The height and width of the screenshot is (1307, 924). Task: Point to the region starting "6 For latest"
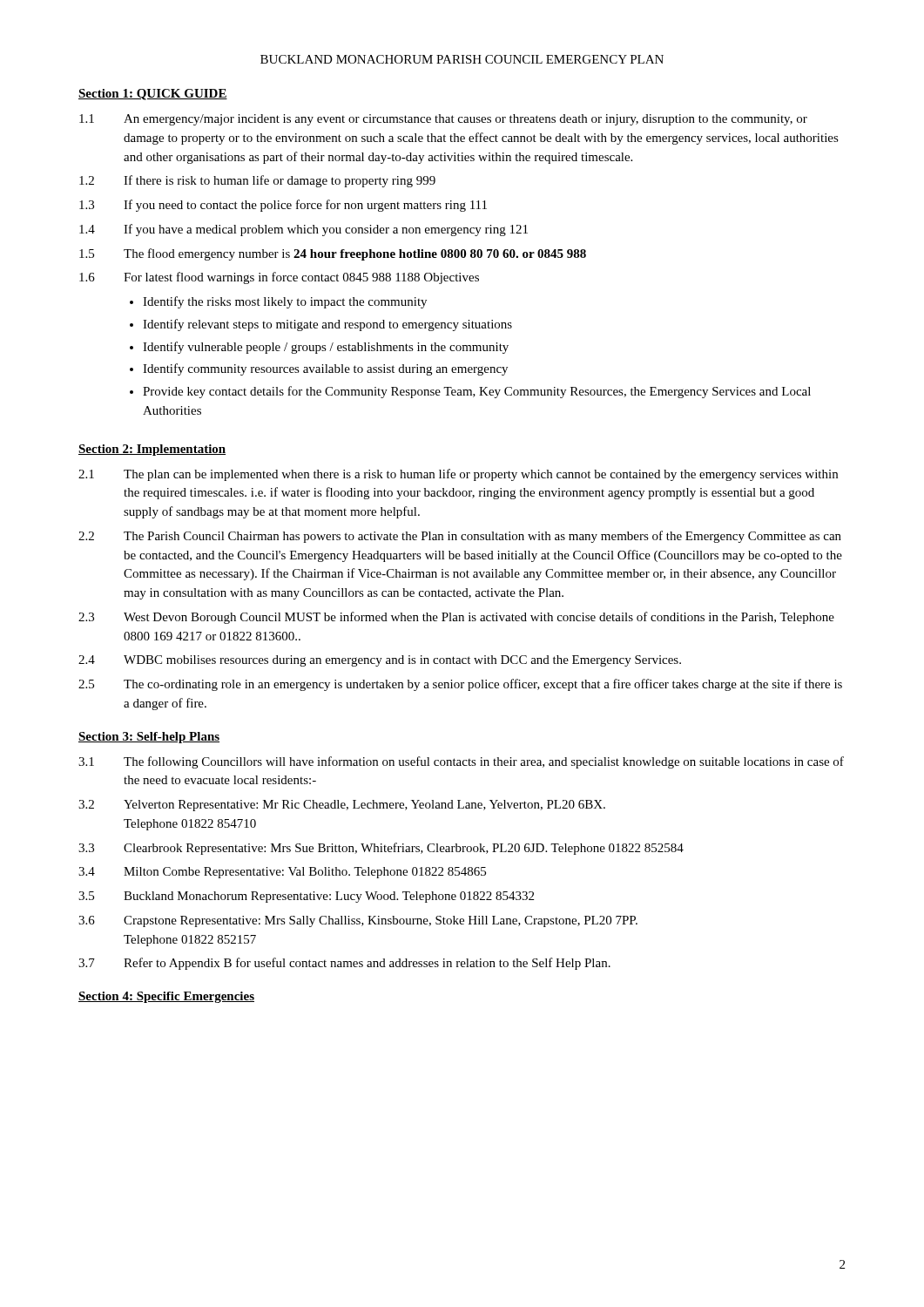[462, 347]
